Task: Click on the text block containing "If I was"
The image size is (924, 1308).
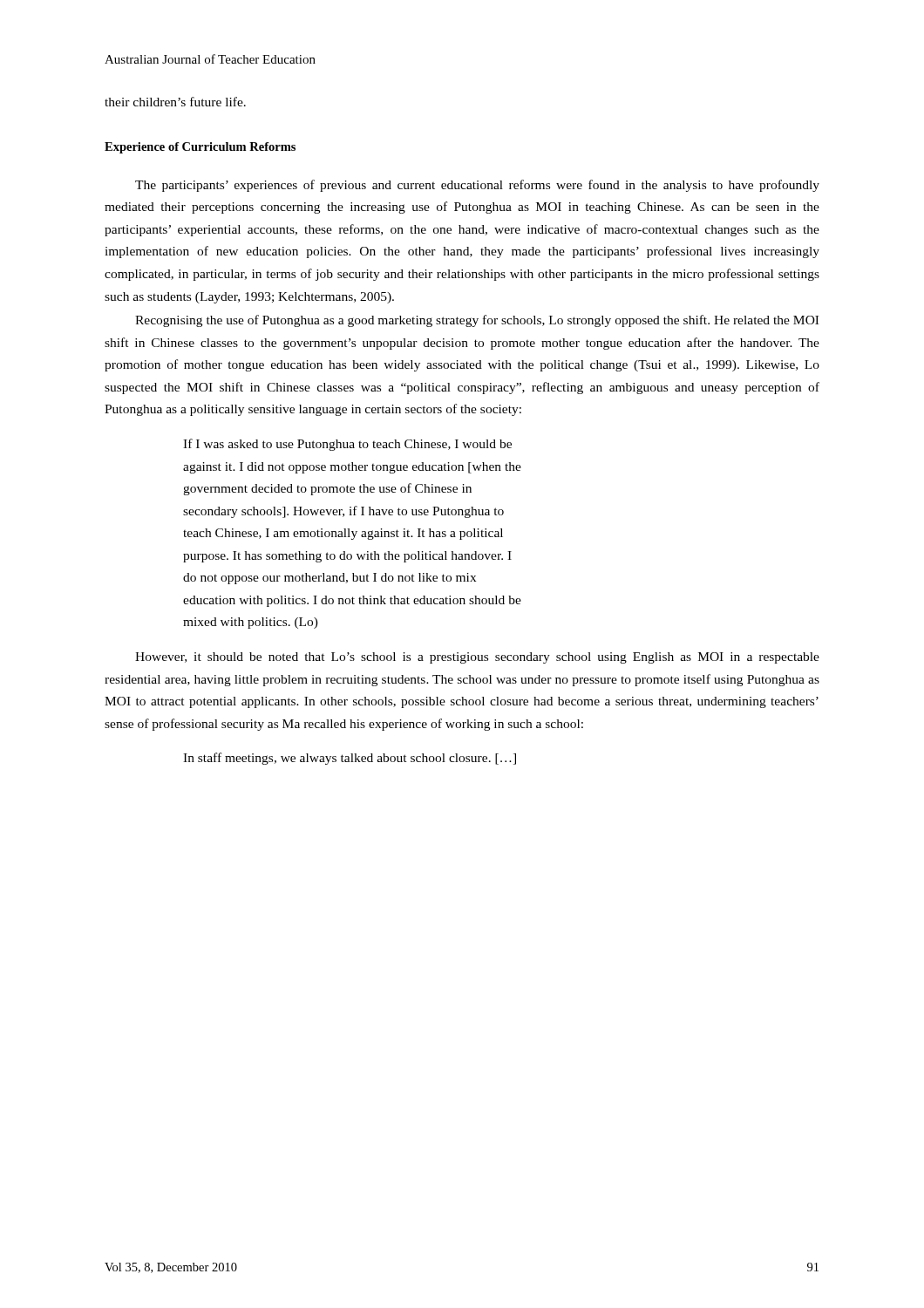Action: [x=352, y=533]
